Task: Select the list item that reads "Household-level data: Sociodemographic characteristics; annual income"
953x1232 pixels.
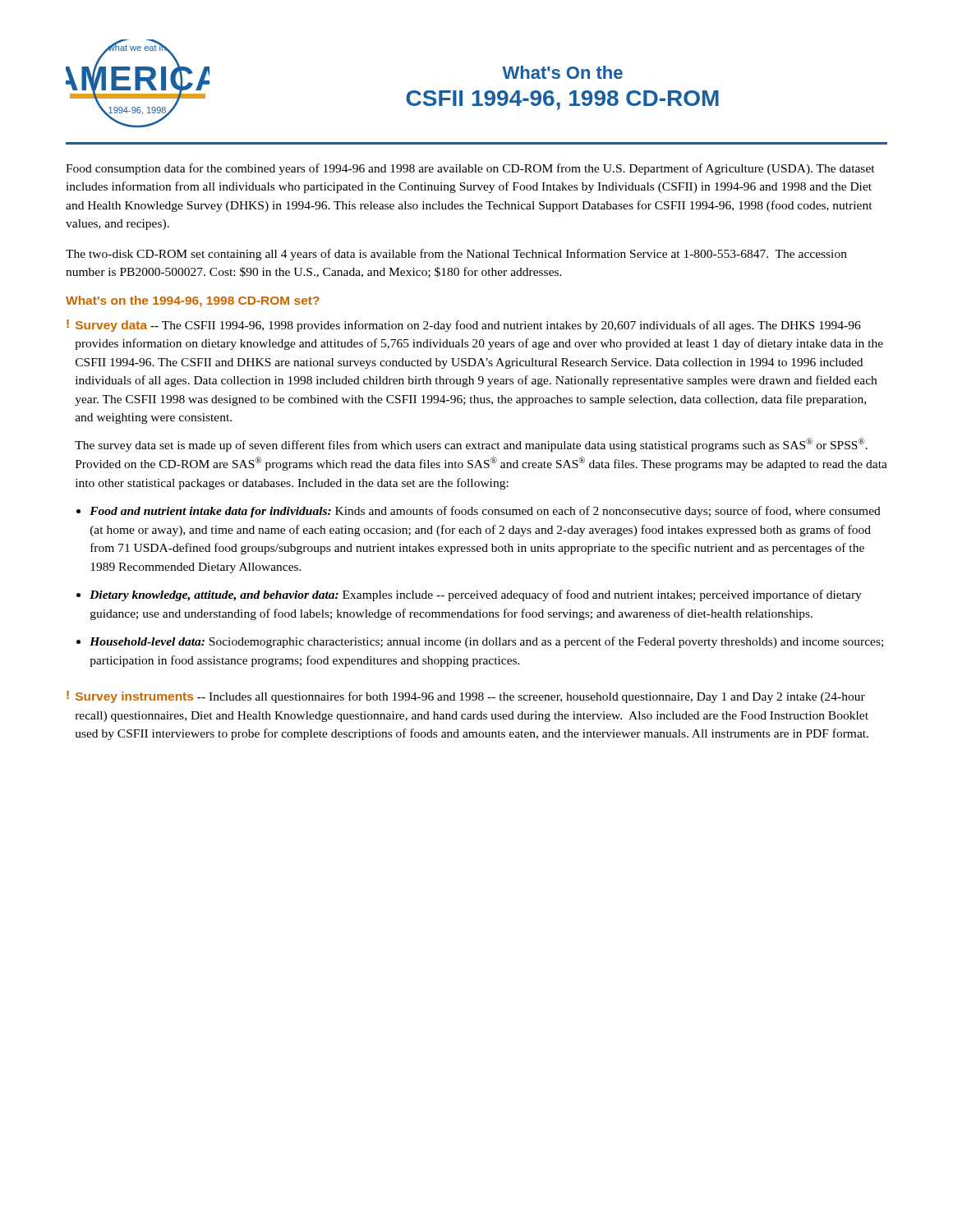Action: pyautogui.click(x=487, y=650)
